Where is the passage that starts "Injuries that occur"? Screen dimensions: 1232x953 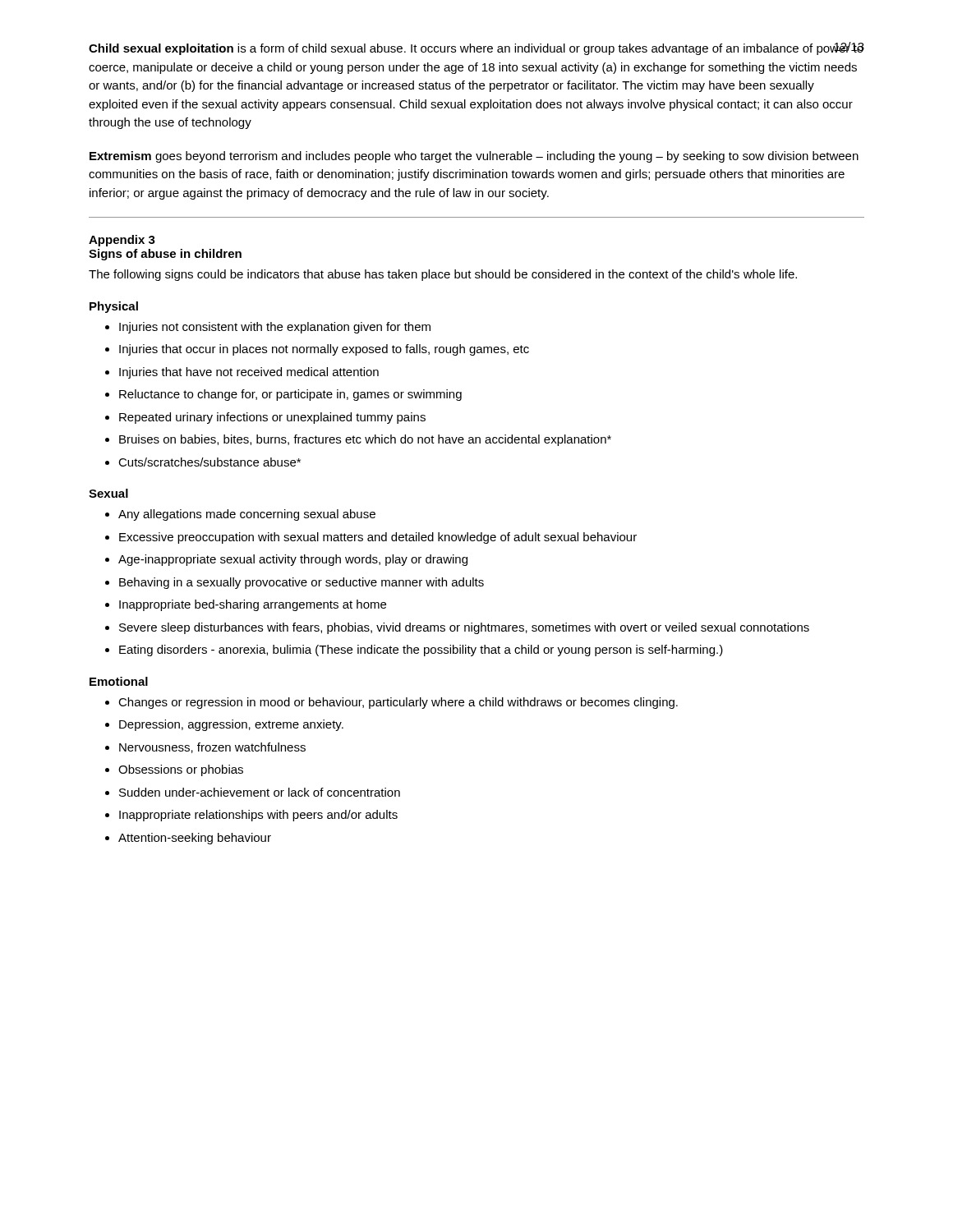pyautogui.click(x=491, y=349)
